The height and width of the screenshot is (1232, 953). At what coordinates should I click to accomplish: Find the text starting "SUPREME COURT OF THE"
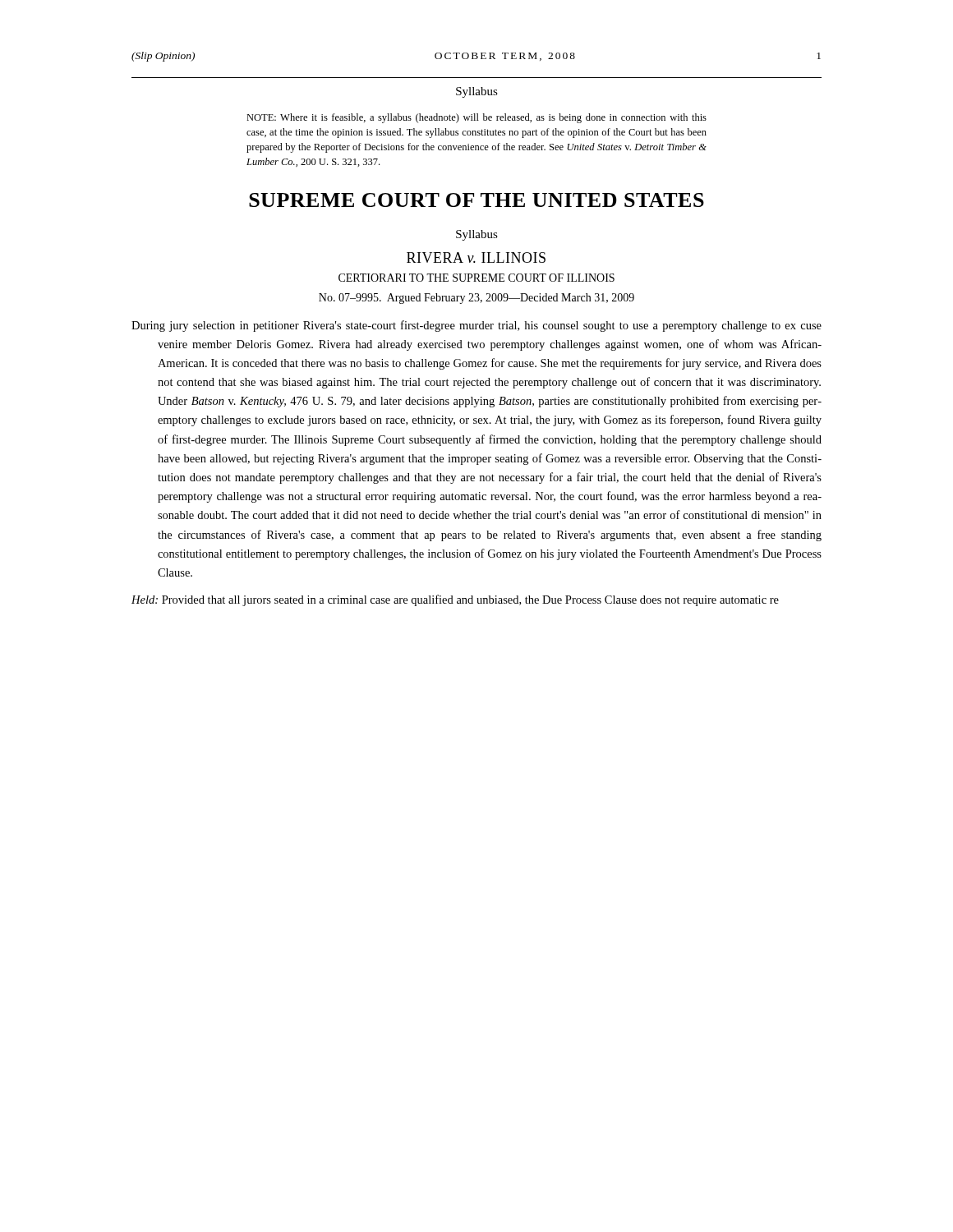(x=476, y=200)
